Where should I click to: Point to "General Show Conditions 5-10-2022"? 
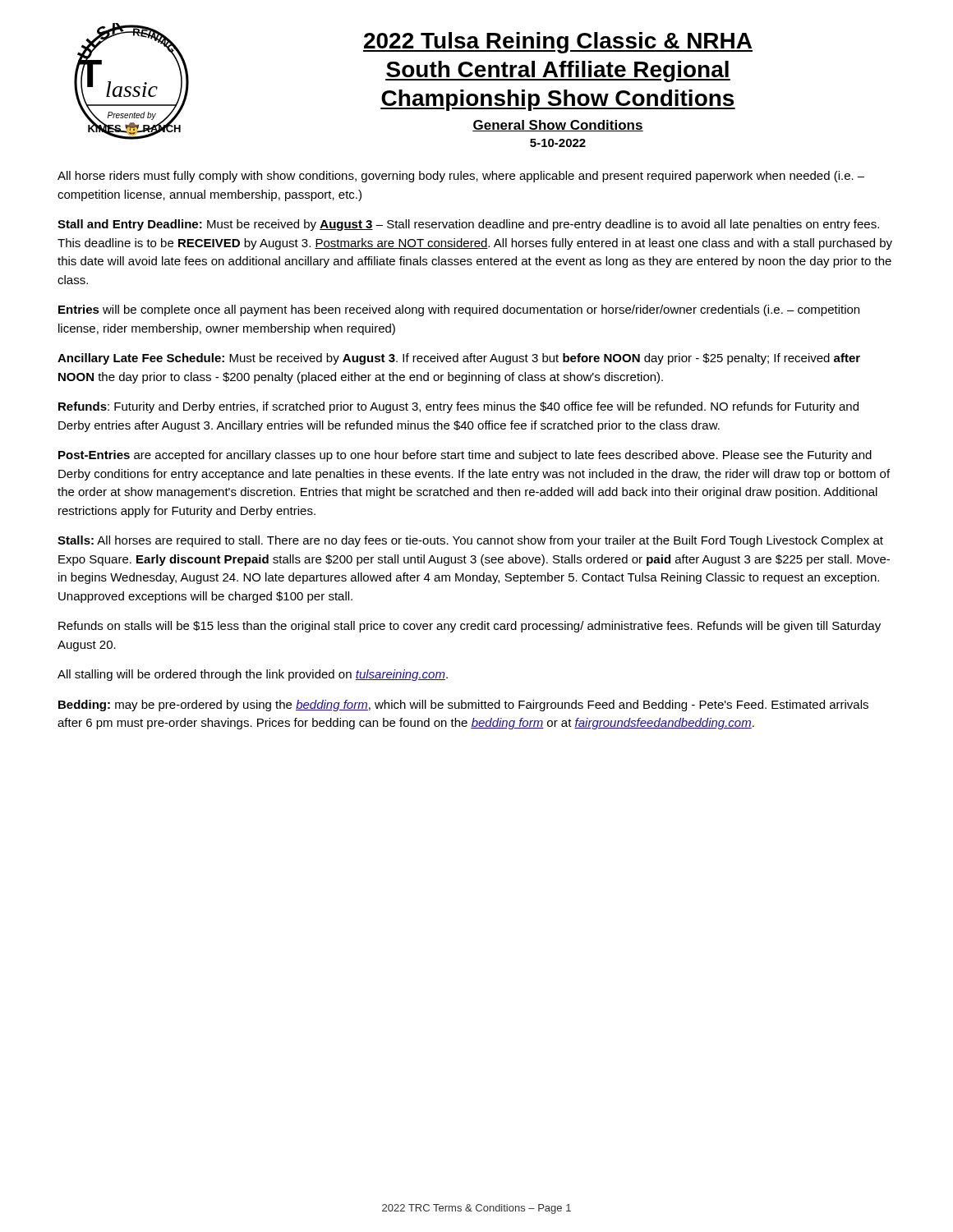(x=558, y=133)
